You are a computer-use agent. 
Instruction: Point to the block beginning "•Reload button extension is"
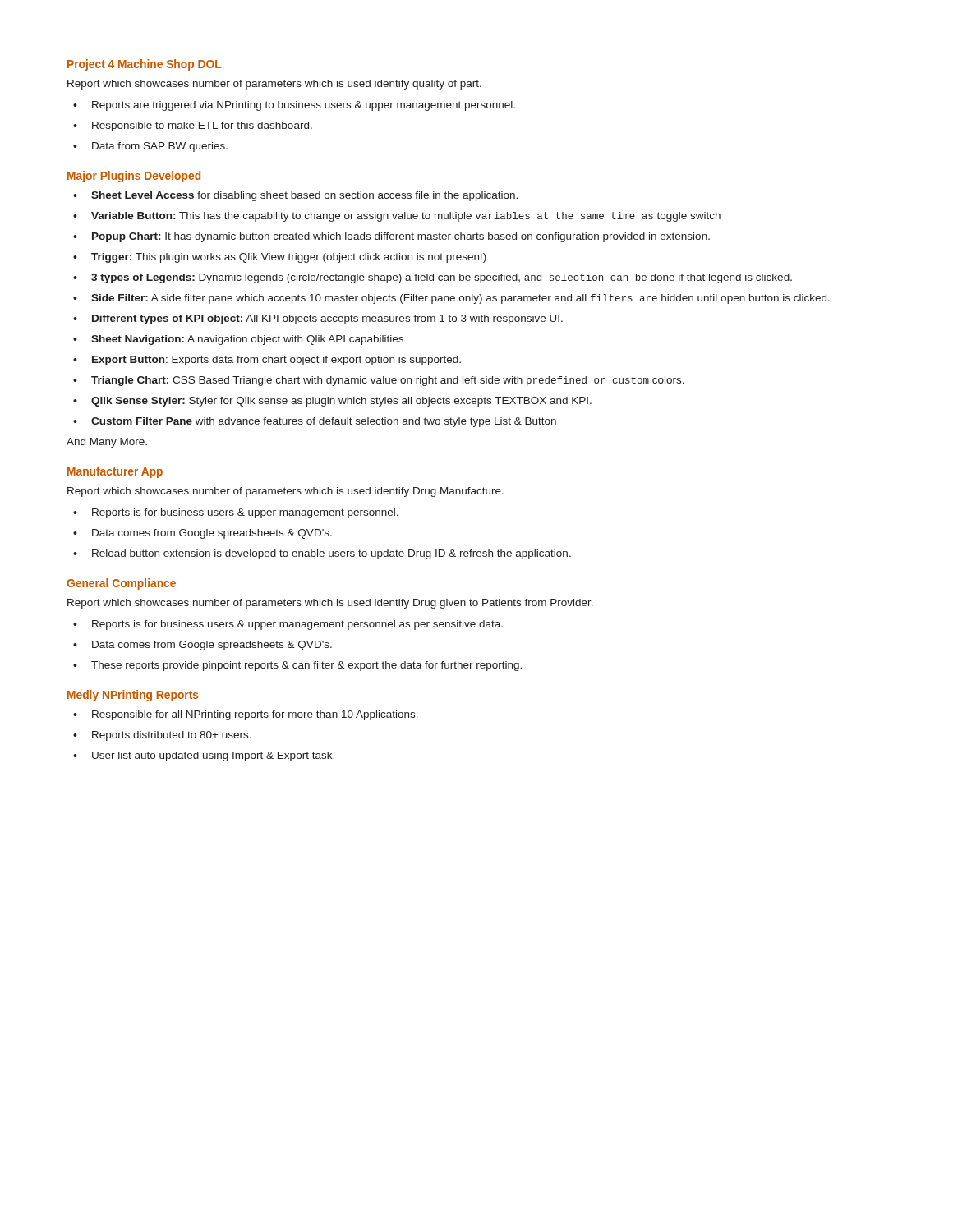[476, 554]
